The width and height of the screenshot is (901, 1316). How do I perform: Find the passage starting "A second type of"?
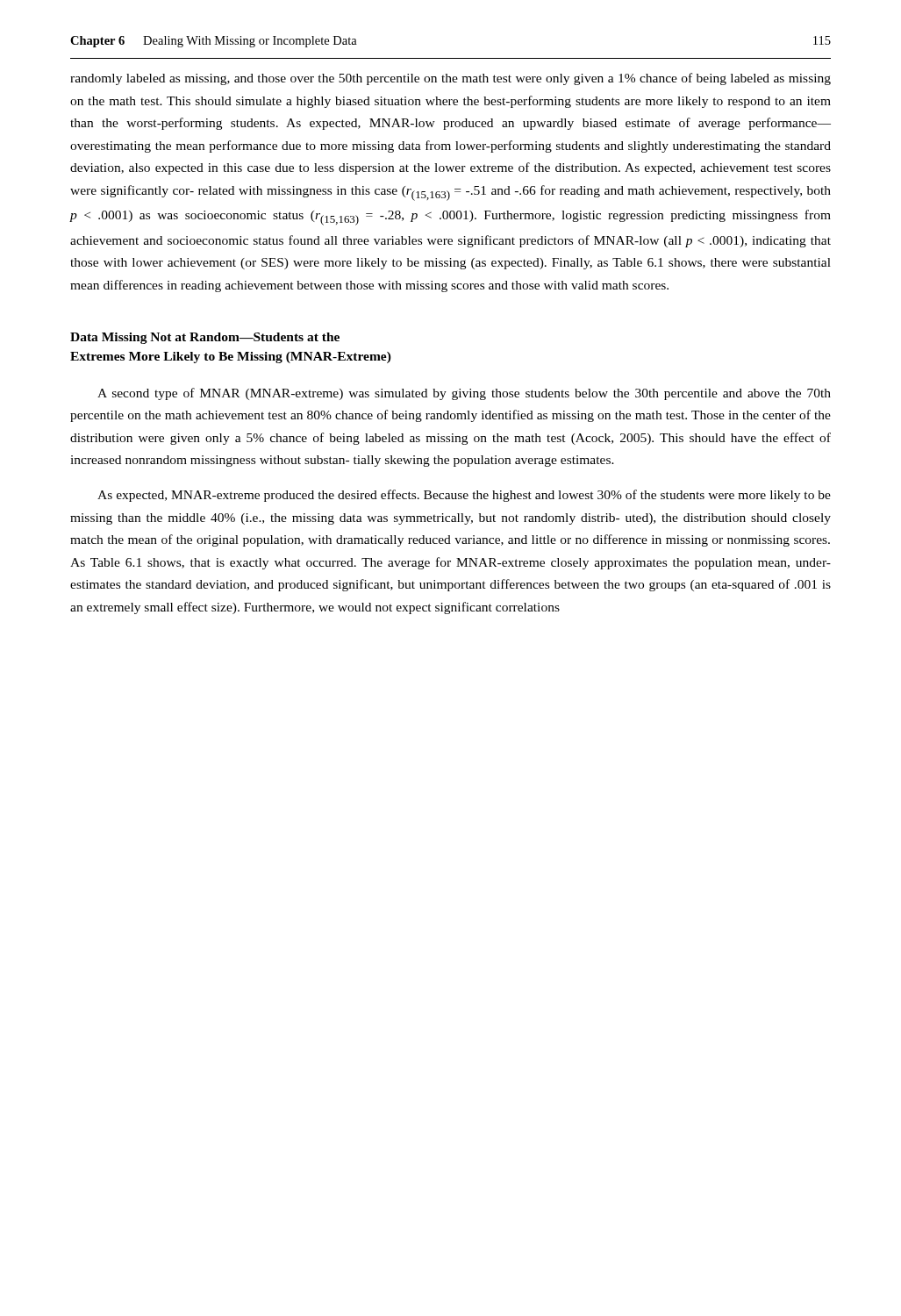(450, 426)
